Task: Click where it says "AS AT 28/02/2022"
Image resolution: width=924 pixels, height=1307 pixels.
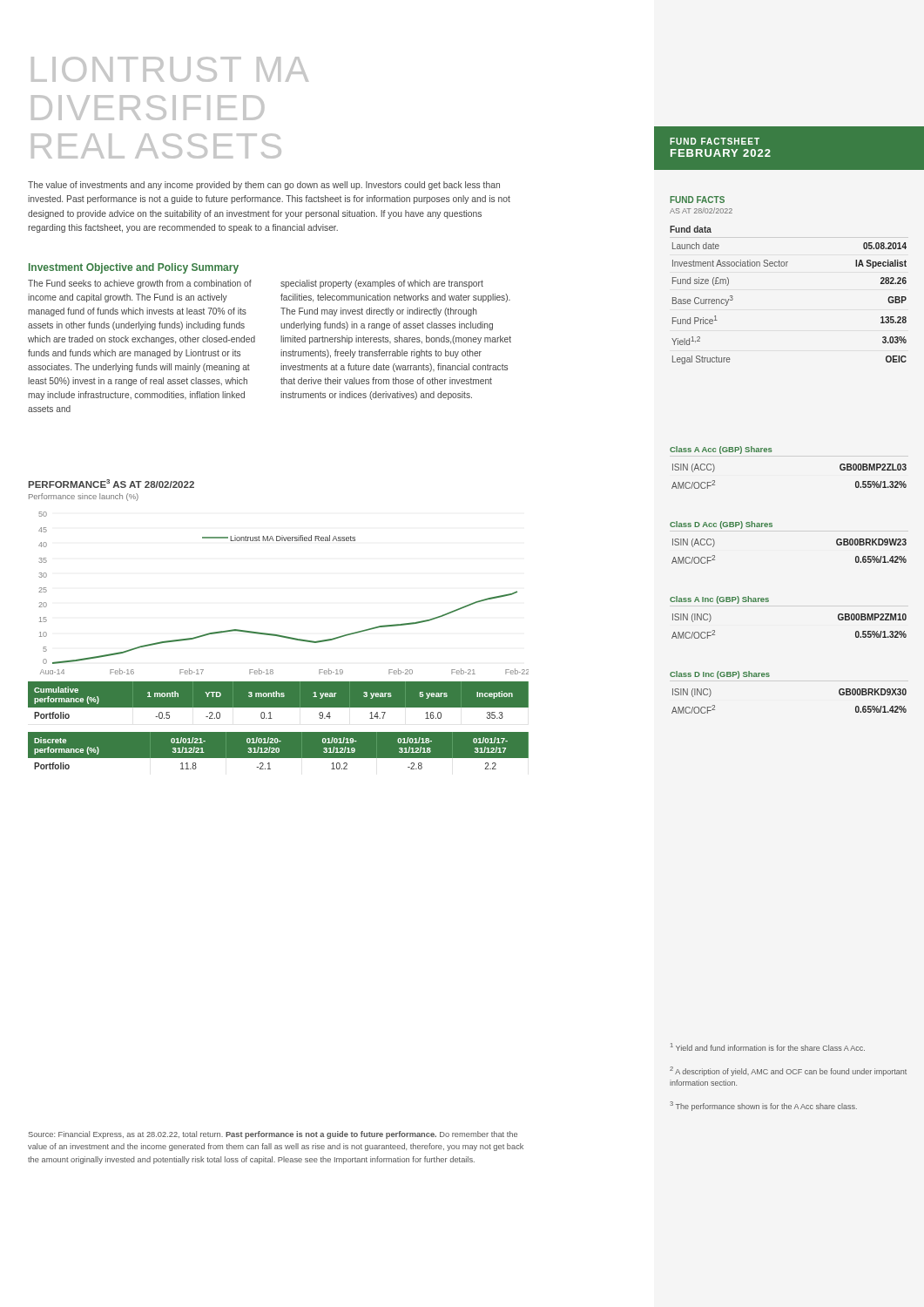Action: [x=701, y=211]
